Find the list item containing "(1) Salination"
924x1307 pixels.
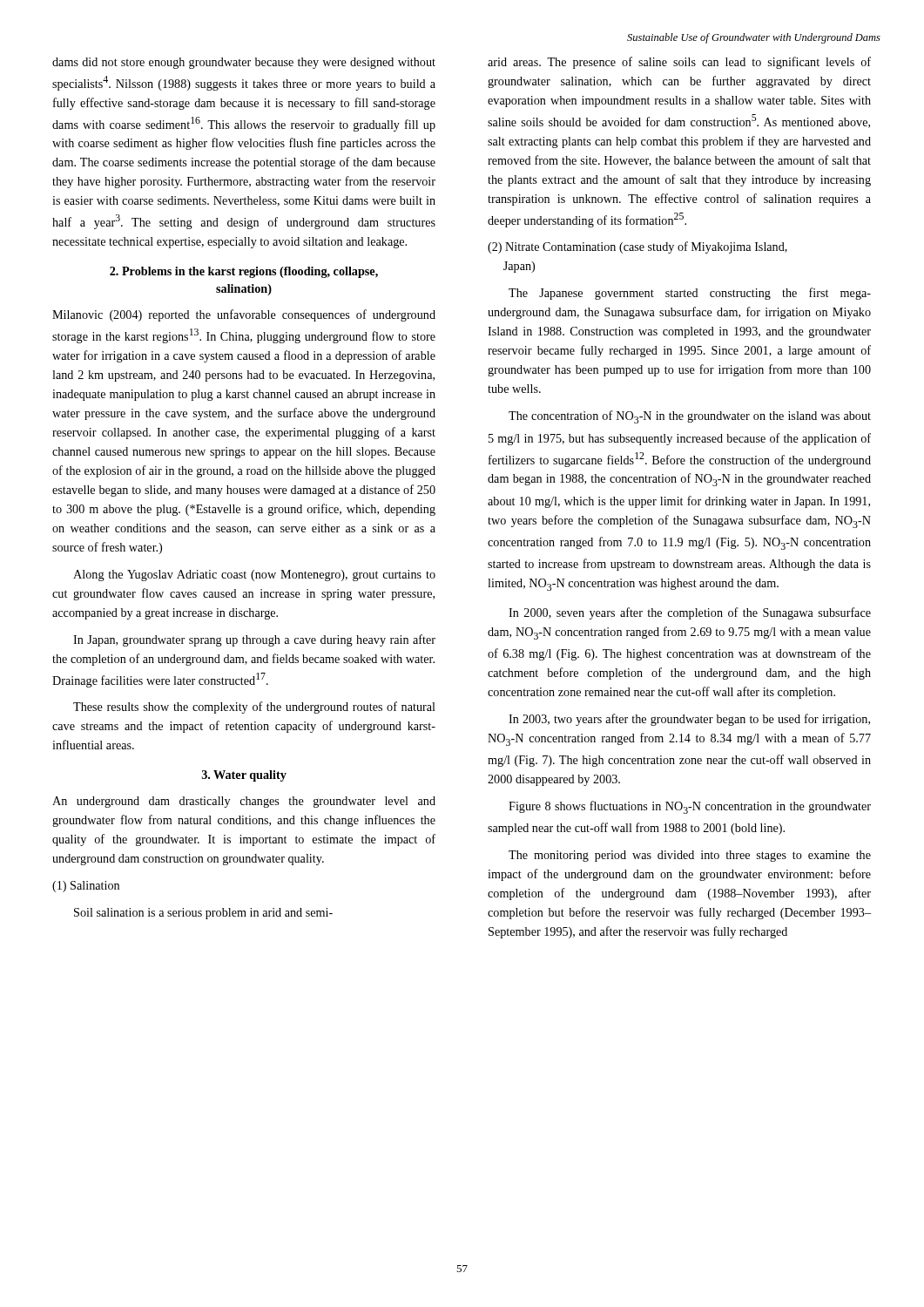click(86, 887)
